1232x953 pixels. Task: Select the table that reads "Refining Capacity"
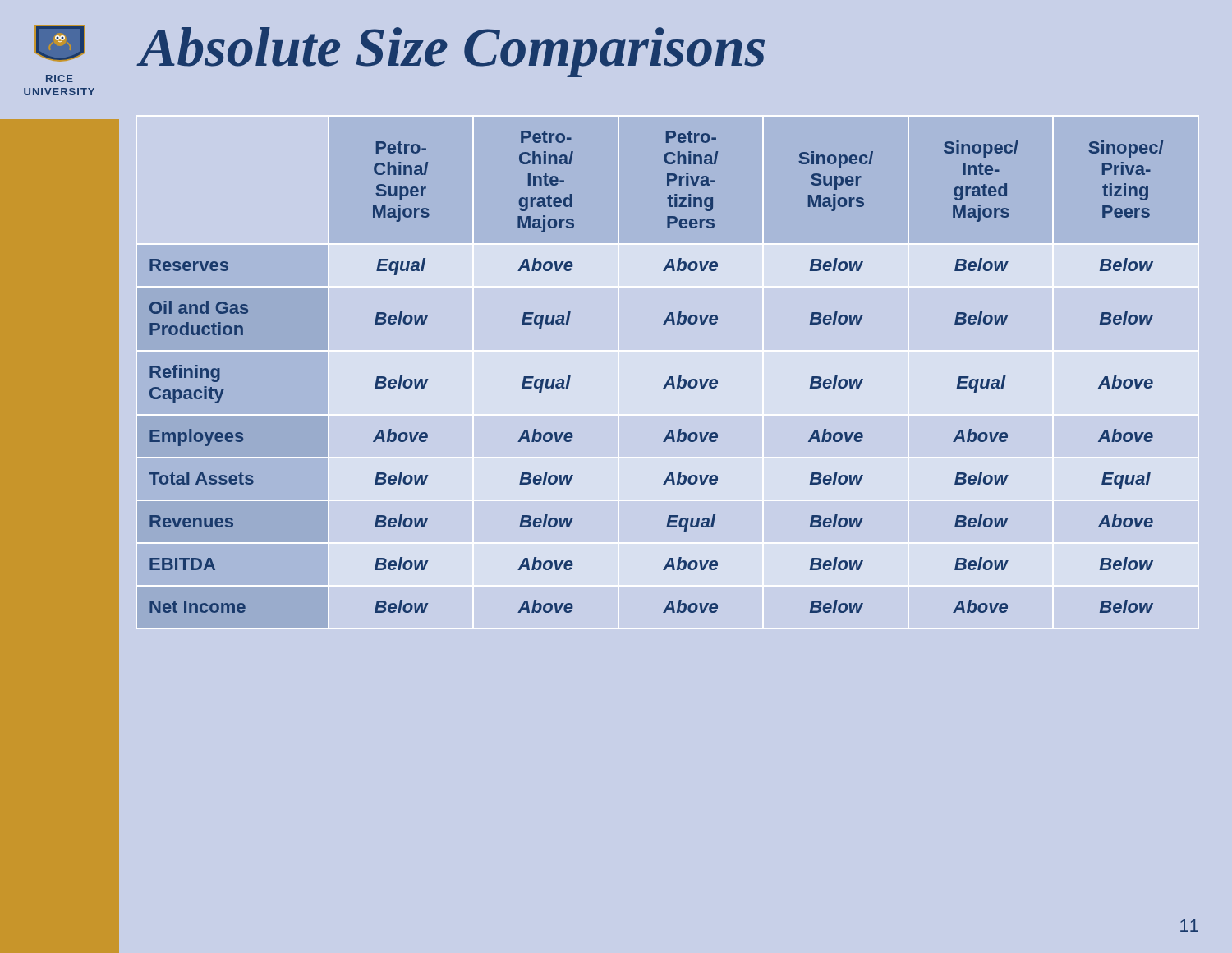point(667,501)
